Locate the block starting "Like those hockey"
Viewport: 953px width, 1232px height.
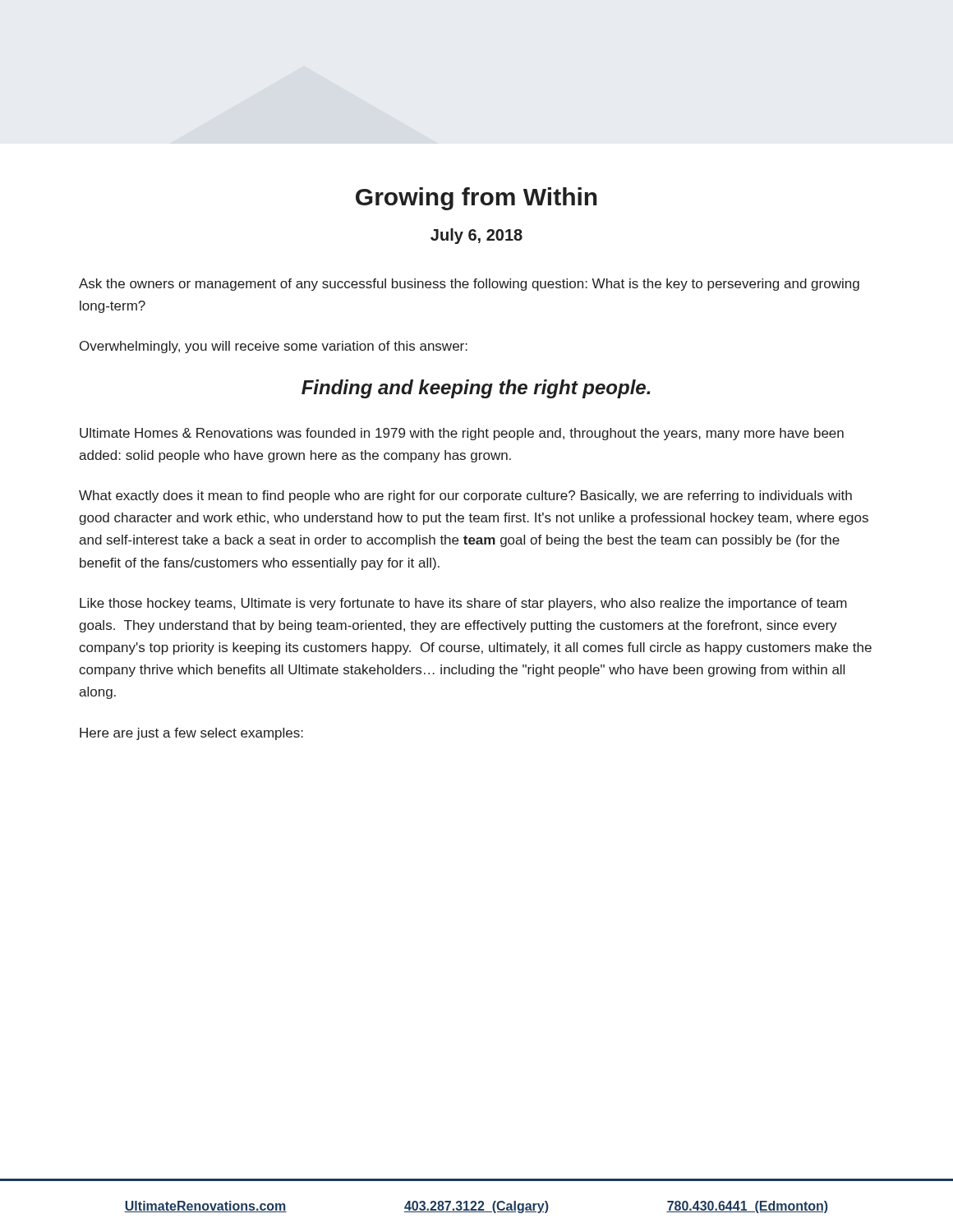pyautogui.click(x=475, y=648)
